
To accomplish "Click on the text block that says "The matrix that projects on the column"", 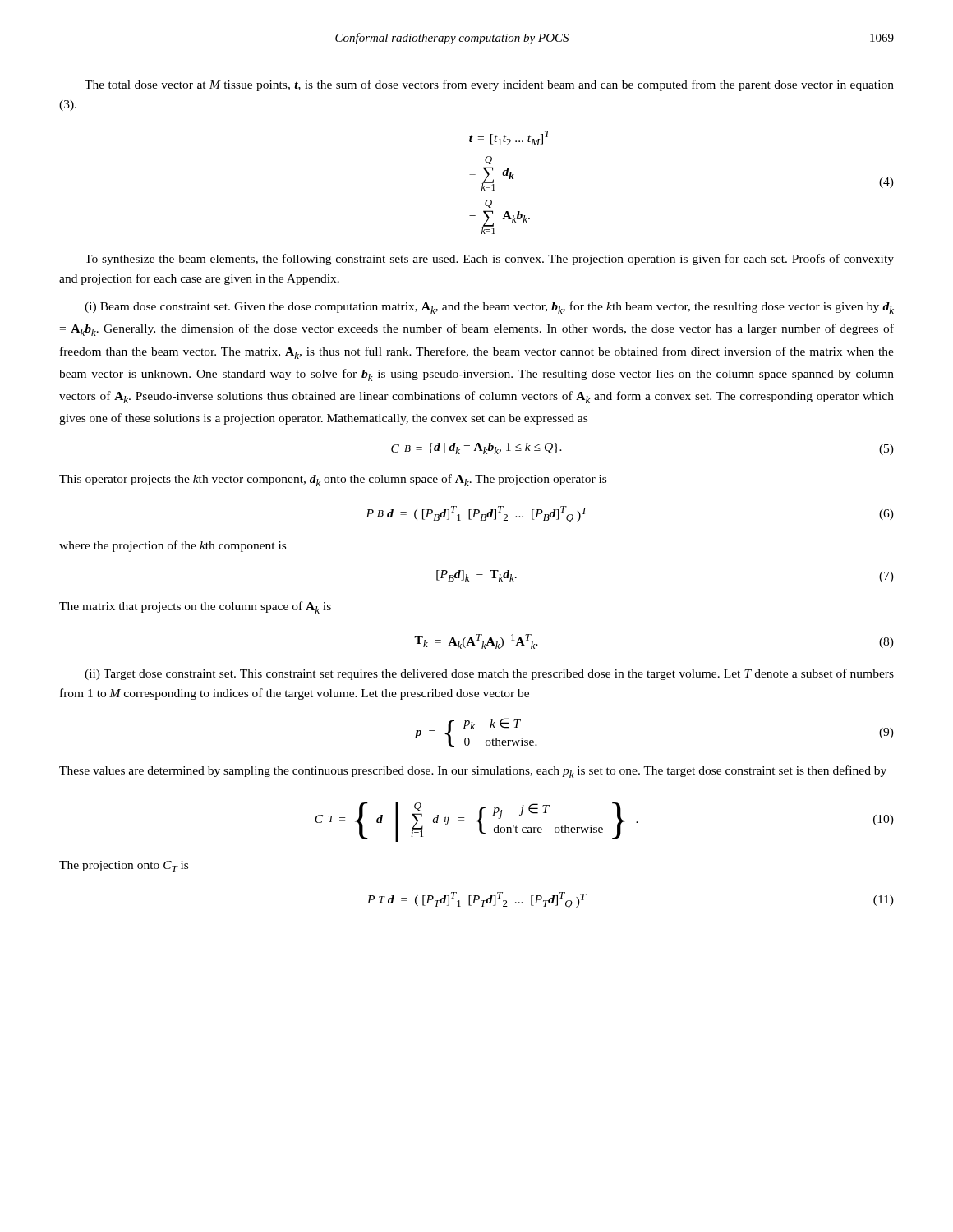I will click(195, 607).
